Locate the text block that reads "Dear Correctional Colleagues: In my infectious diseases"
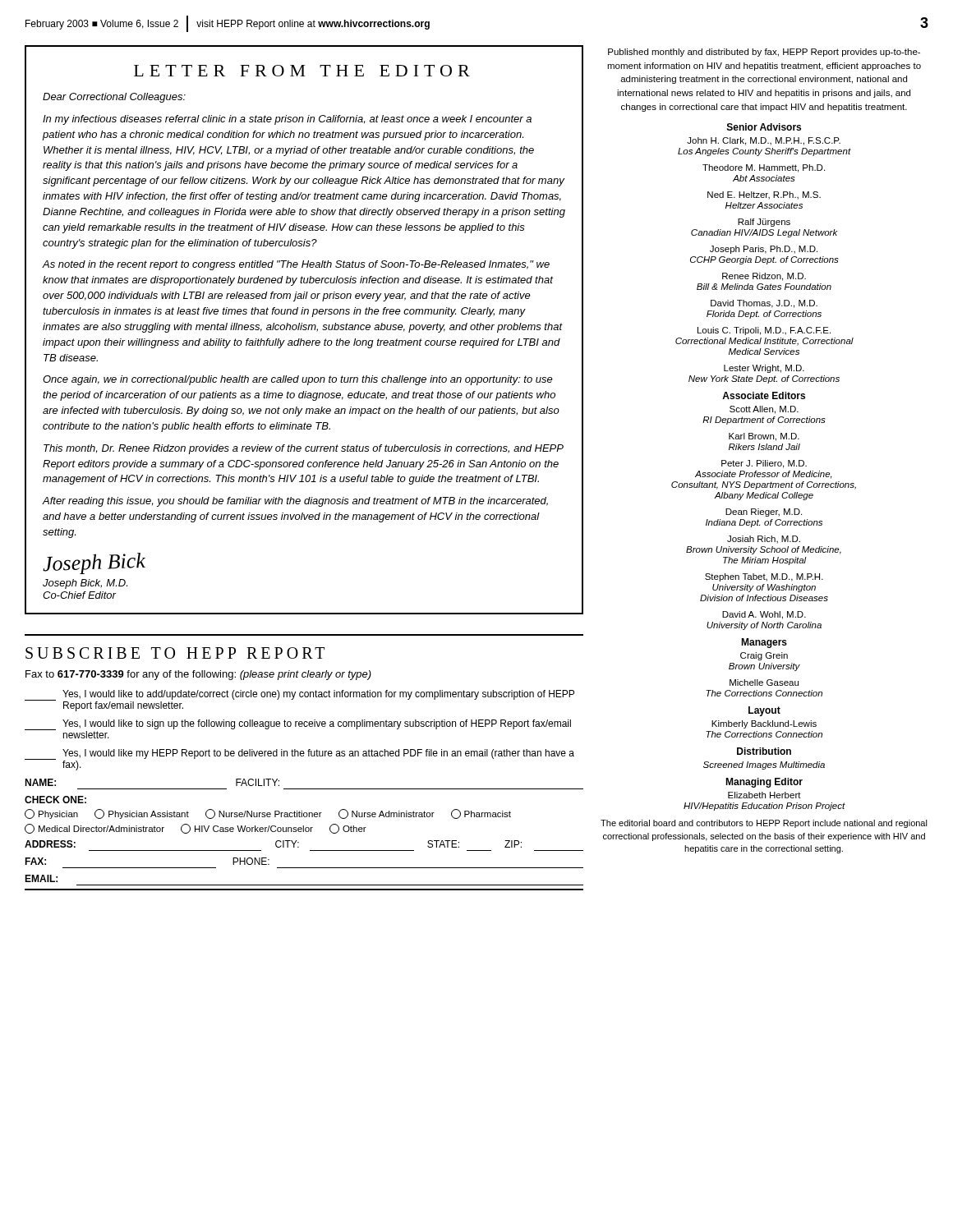The width and height of the screenshot is (953, 1232). (x=304, y=315)
